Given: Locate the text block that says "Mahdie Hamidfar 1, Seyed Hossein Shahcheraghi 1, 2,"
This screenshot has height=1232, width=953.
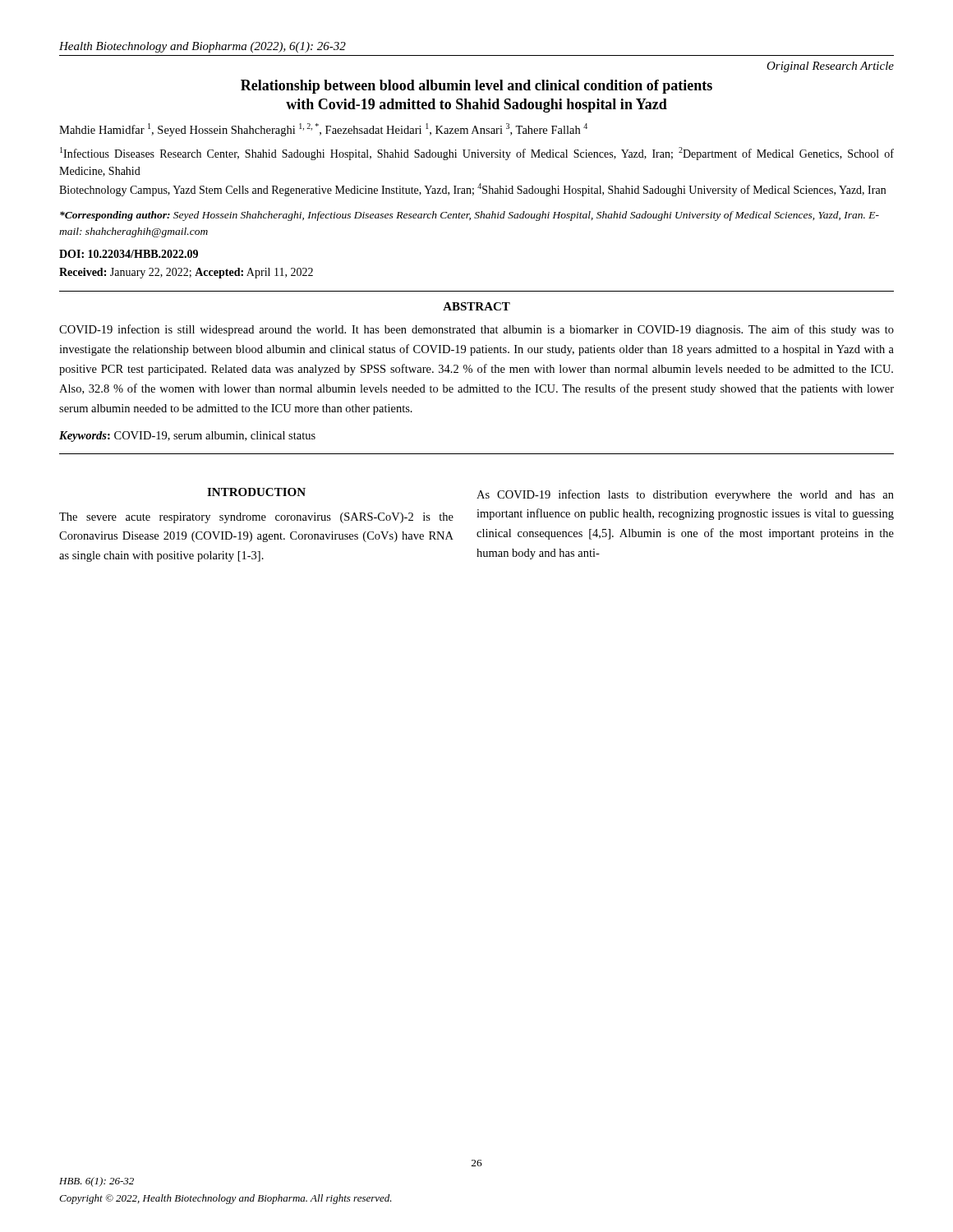Looking at the screenshot, I should coord(323,129).
